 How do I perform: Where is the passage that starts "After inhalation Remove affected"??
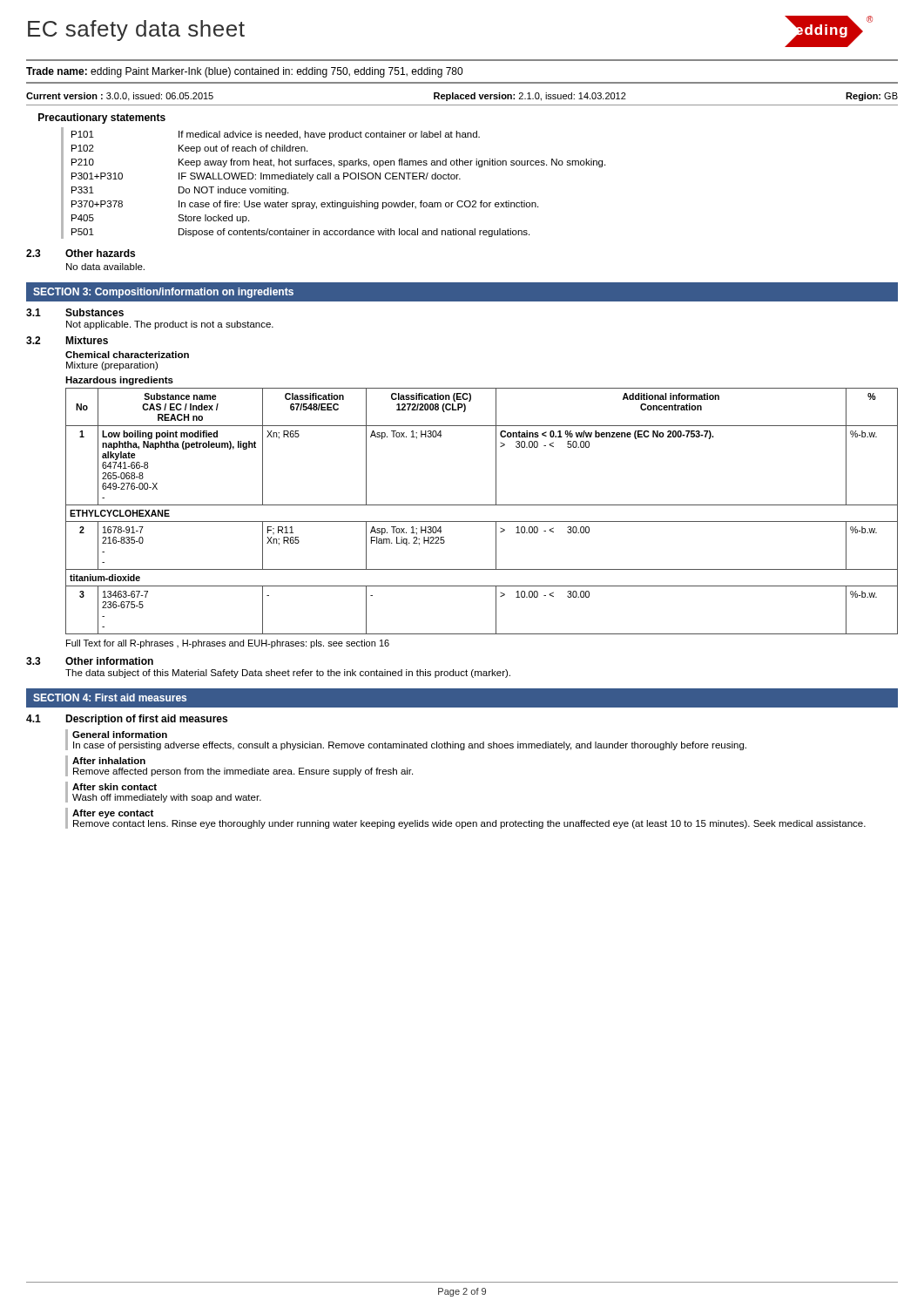[x=243, y=766]
